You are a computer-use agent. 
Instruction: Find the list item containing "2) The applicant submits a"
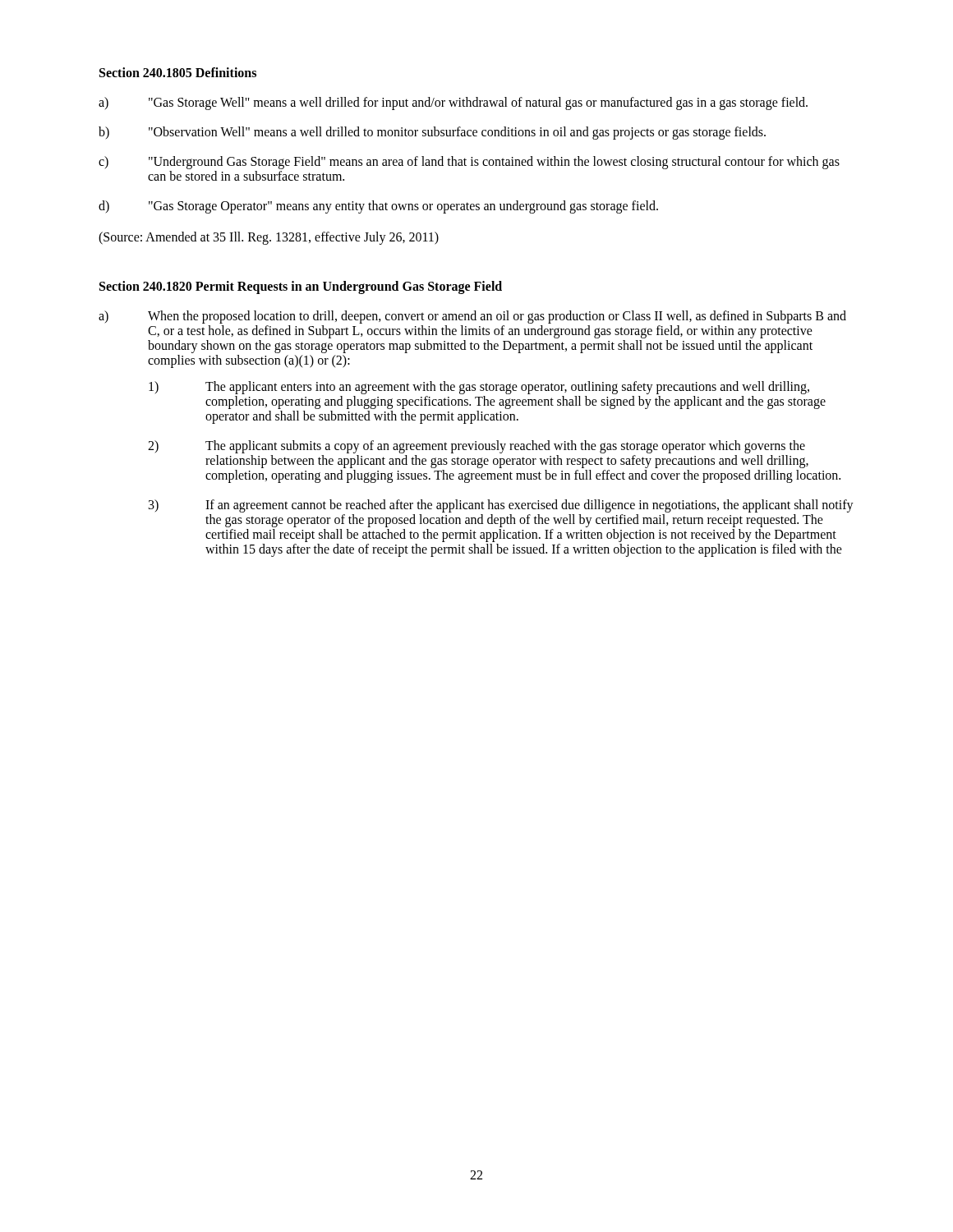(501, 461)
